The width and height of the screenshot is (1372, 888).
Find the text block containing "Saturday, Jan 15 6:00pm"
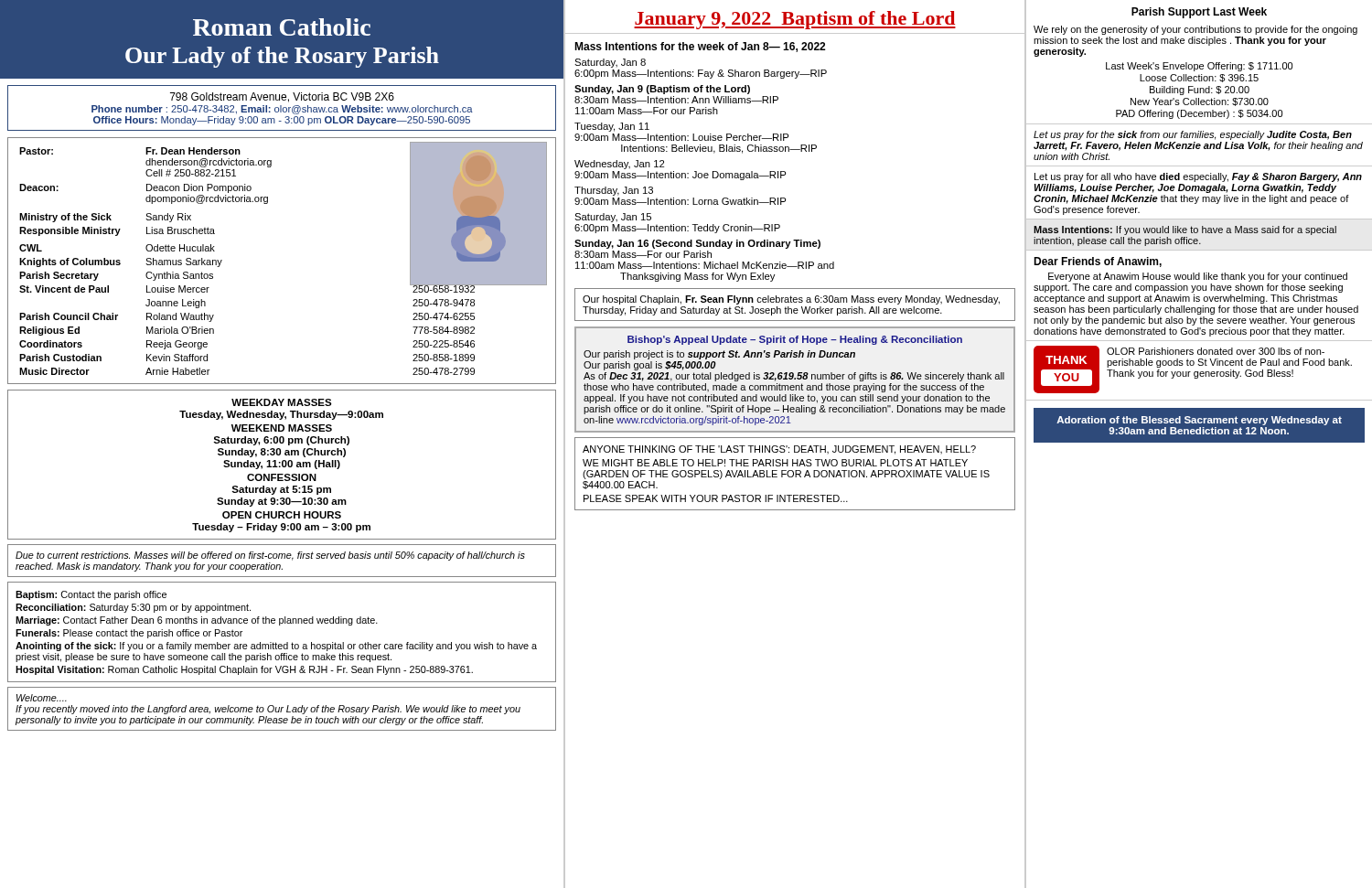[x=677, y=222]
